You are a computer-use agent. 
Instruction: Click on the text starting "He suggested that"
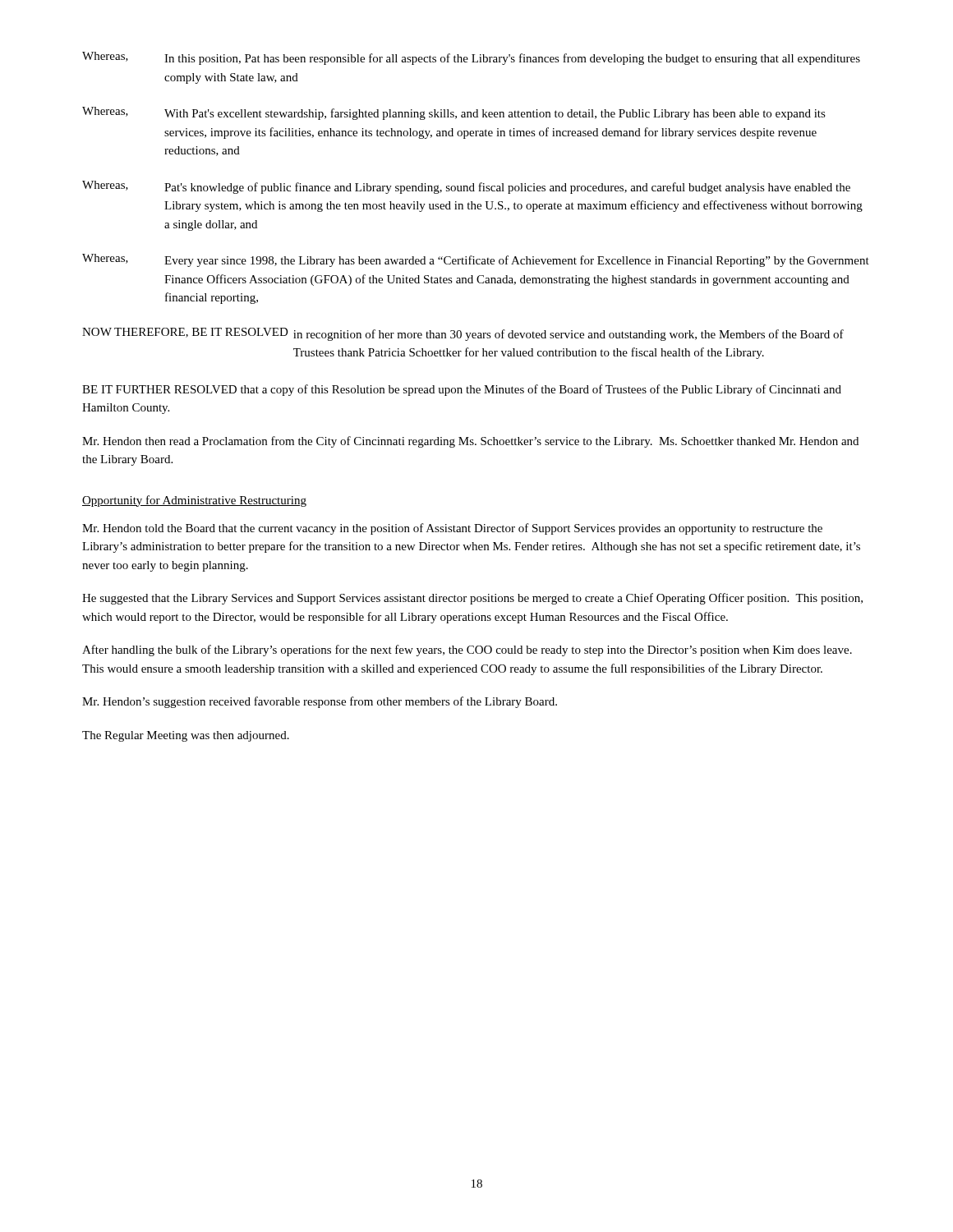[473, 607]
